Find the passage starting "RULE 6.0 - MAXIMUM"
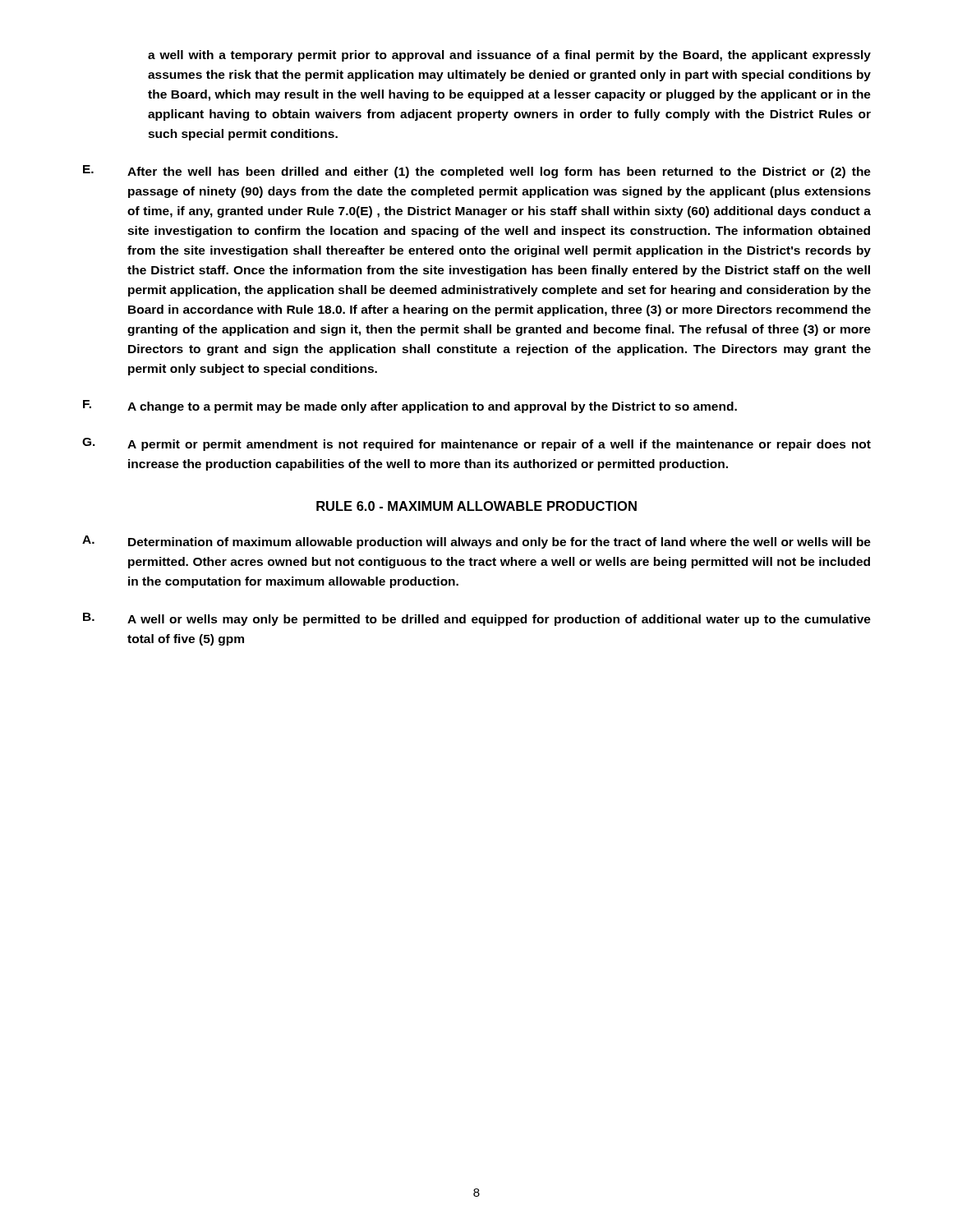The image size is (953, 1232). pyautogui.click(x=476, y=506)
